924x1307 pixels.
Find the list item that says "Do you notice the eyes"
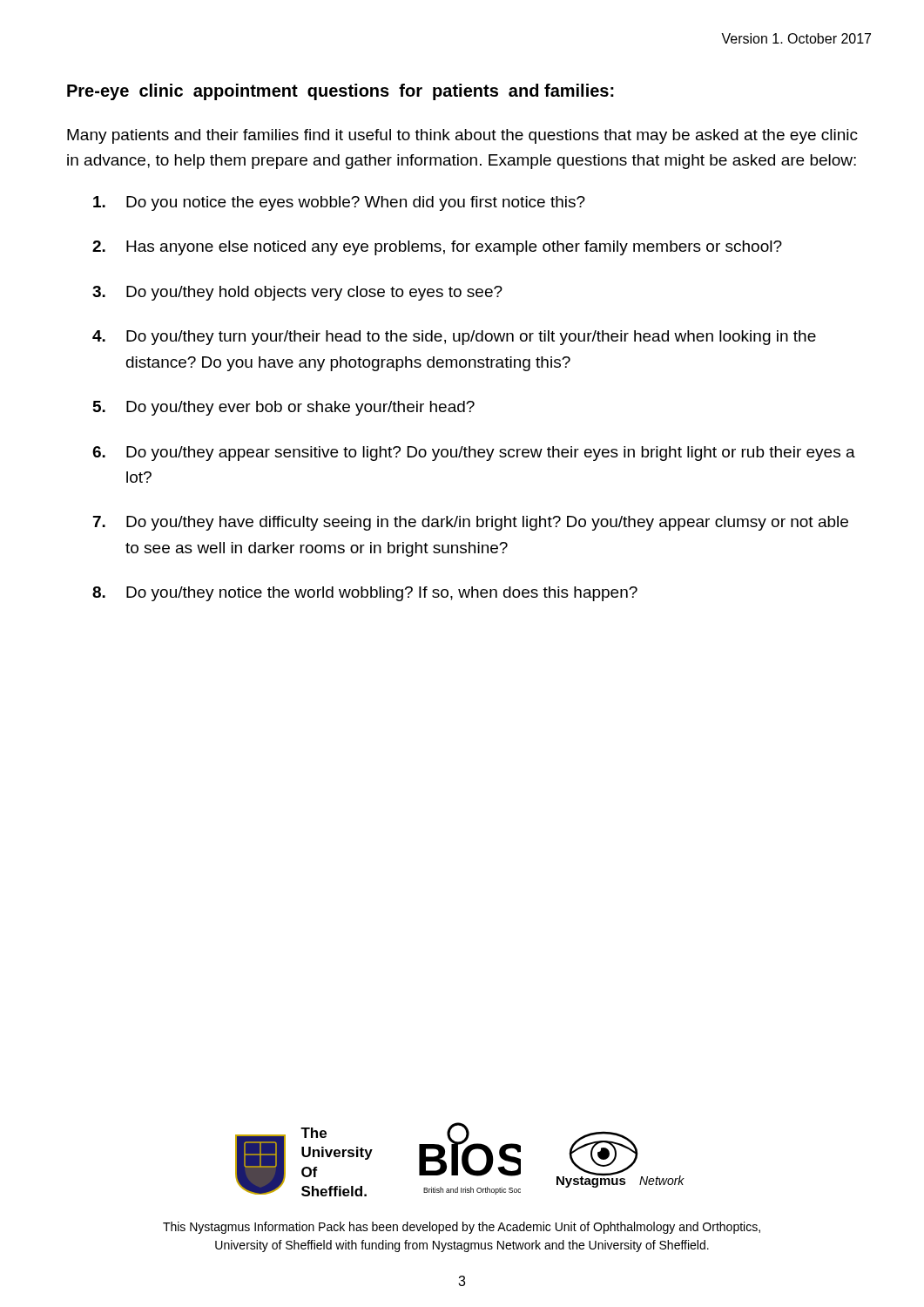point(339,202)
